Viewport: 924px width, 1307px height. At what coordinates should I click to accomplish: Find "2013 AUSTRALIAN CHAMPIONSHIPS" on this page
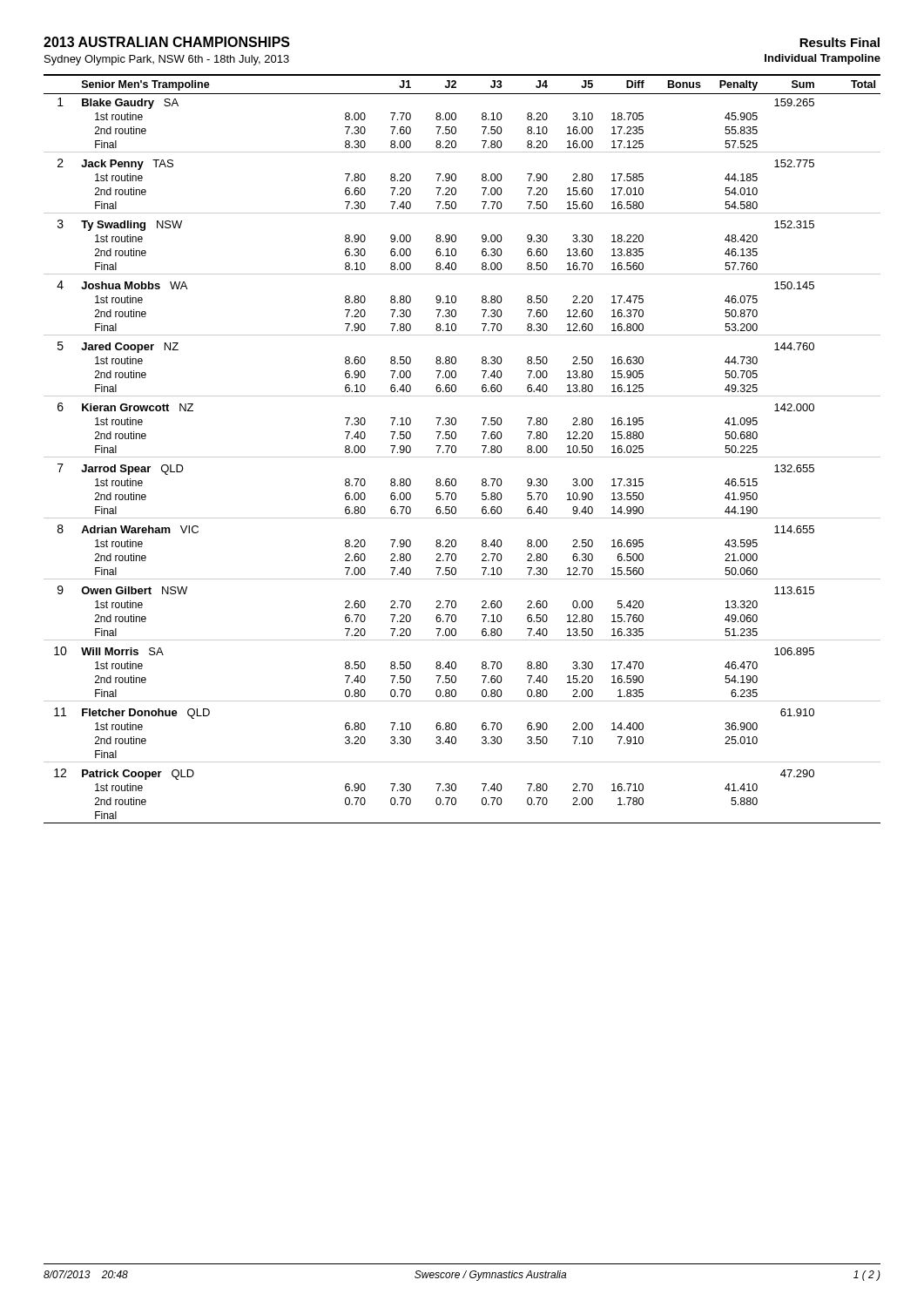(167, 42)
